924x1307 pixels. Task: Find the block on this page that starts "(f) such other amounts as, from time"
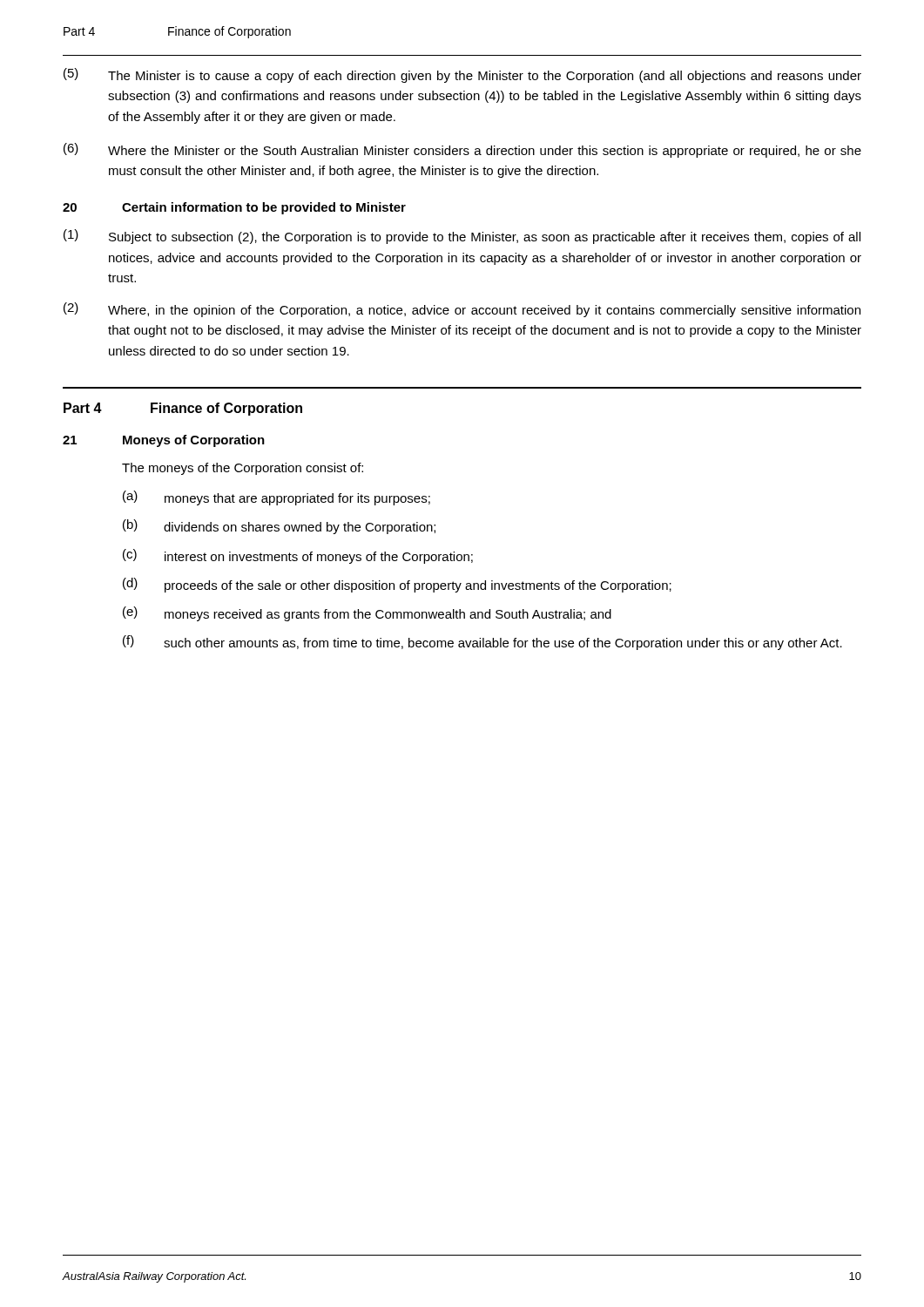(492, 643)
